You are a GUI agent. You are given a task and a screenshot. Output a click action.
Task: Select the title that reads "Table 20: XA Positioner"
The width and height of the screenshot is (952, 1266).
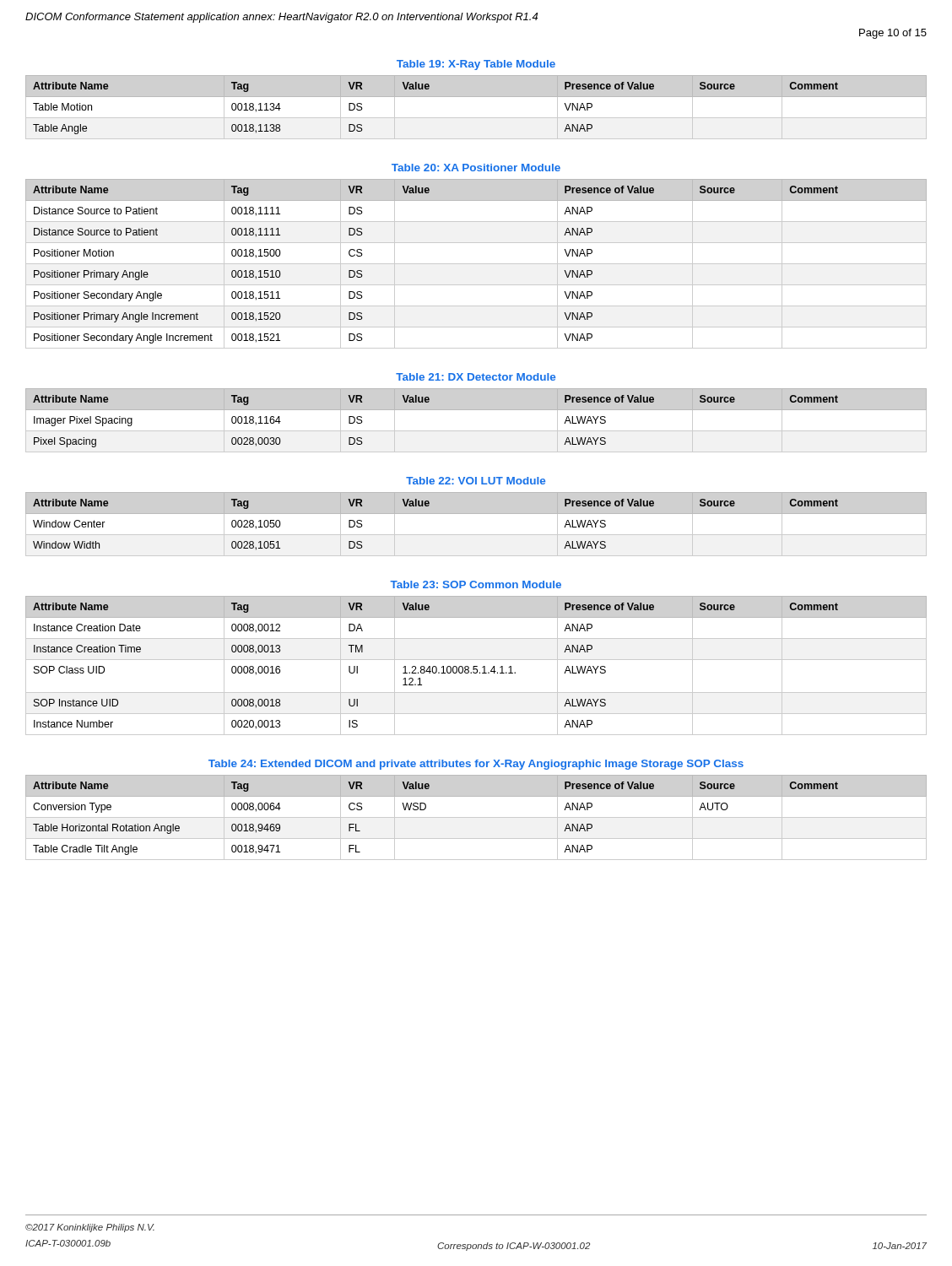point(476,167)
